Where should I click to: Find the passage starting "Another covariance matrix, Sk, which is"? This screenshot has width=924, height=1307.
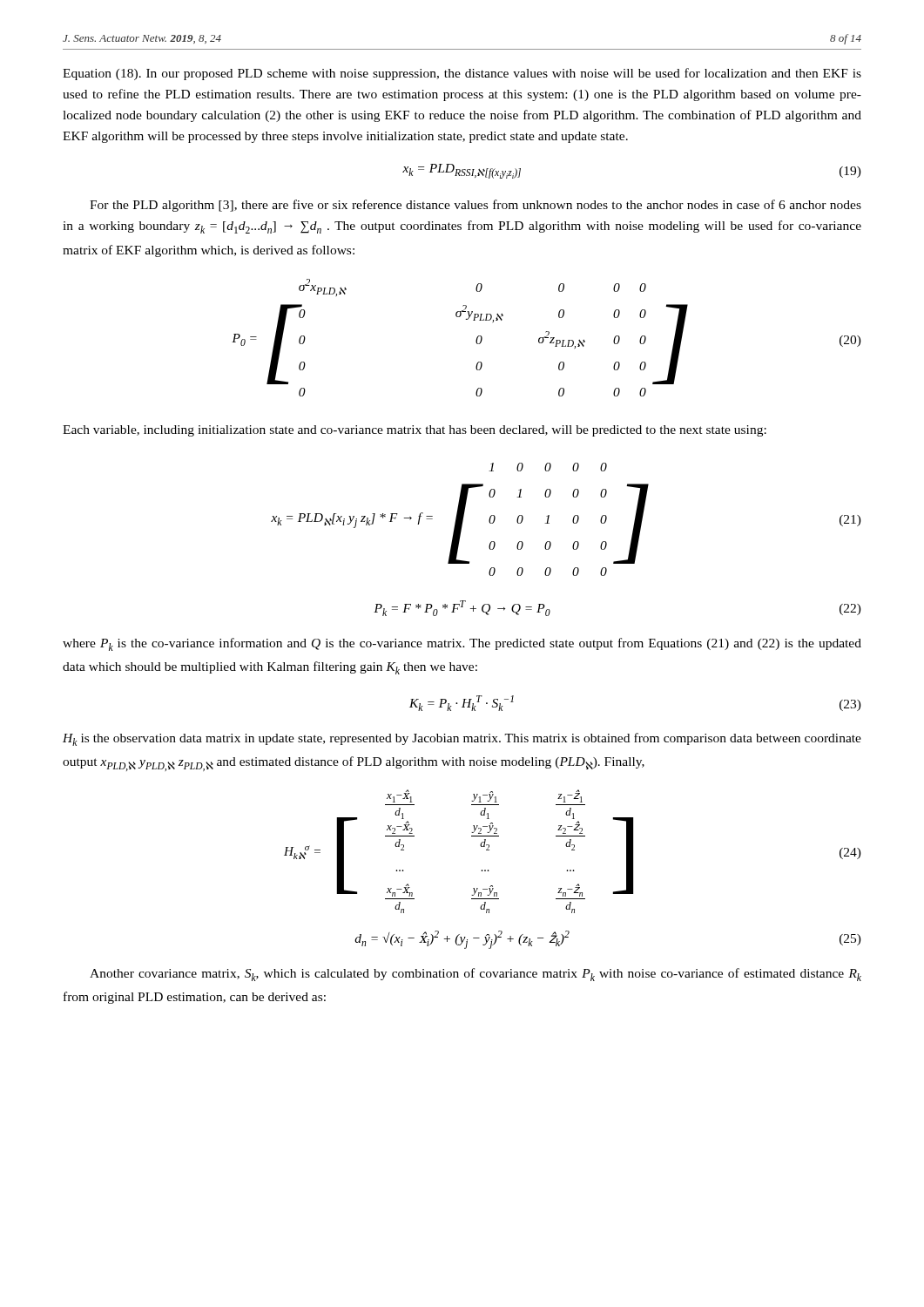462,985
